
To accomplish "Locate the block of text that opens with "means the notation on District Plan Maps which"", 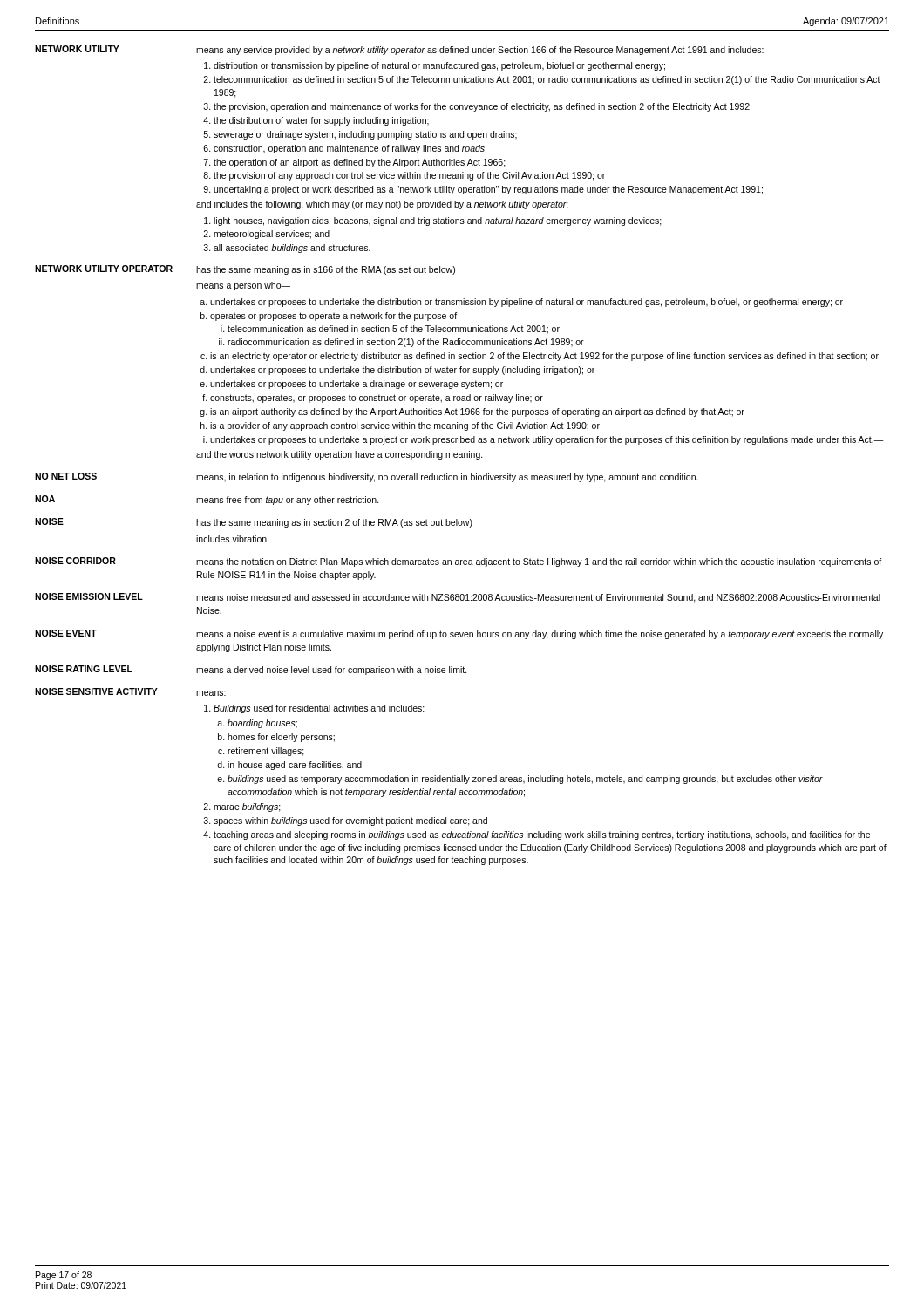I will [x=543, y=569].
